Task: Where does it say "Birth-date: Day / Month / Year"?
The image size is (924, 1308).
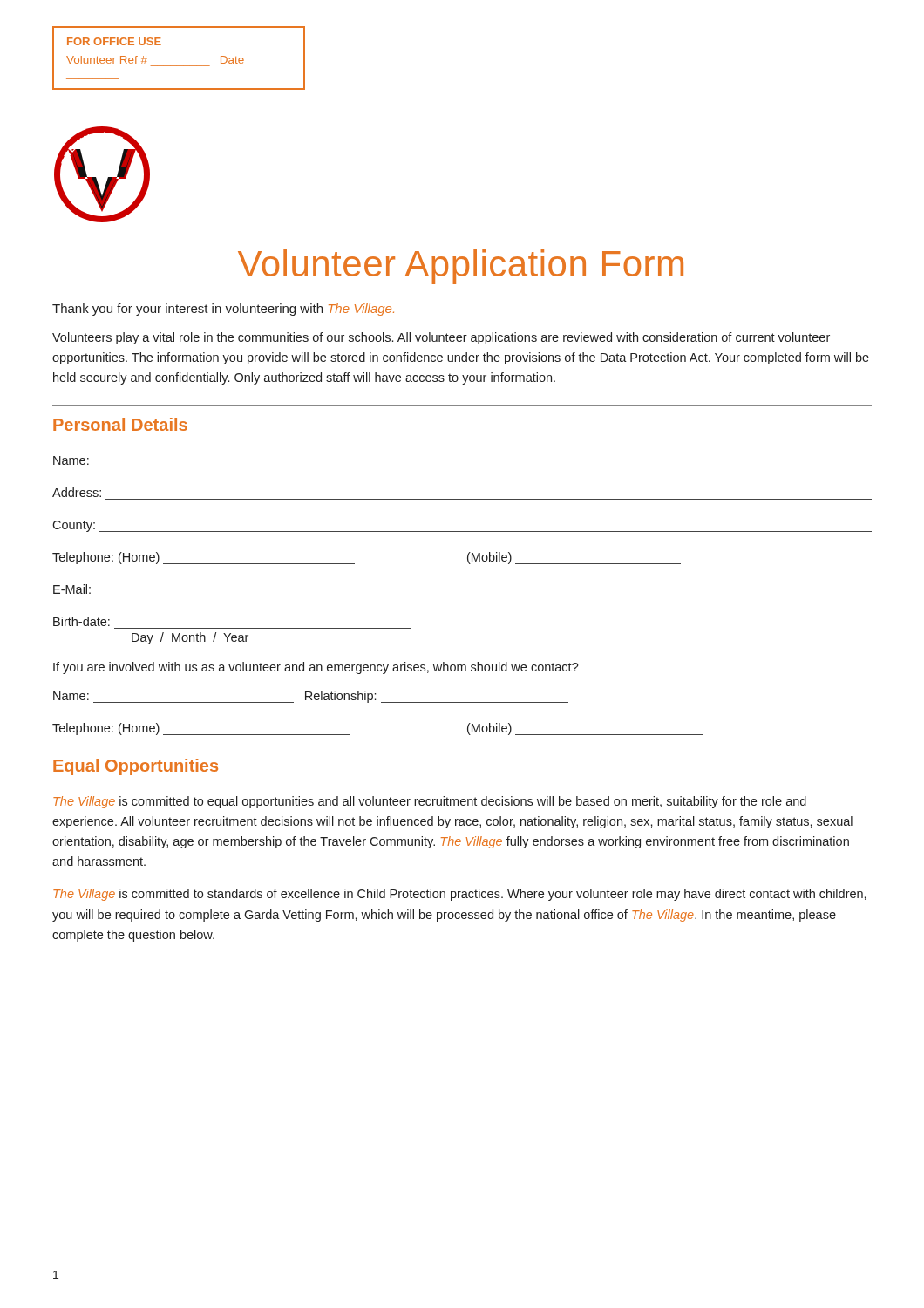Action: (x=82, y=621)
